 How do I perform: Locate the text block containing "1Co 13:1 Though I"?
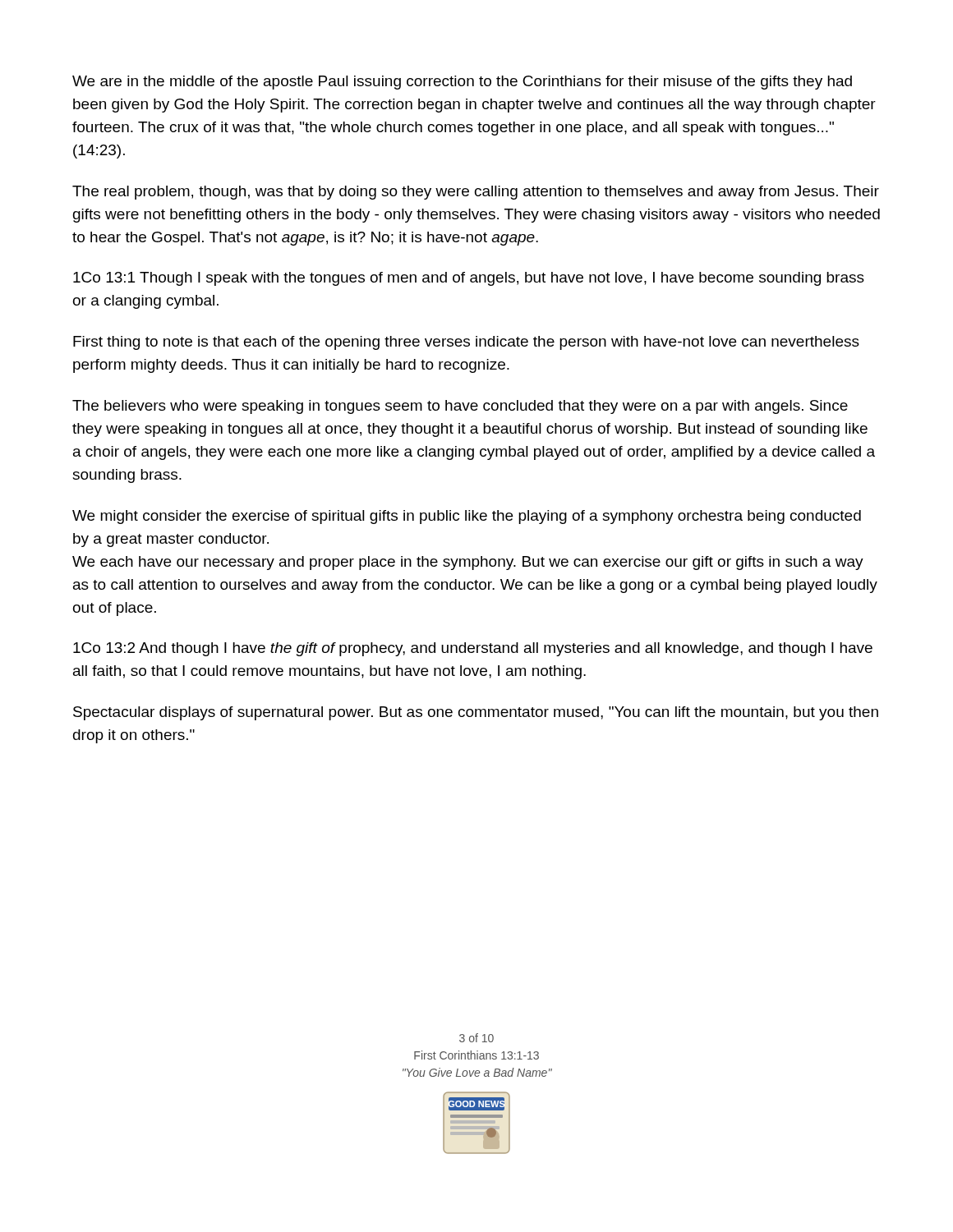coord(468,289)
